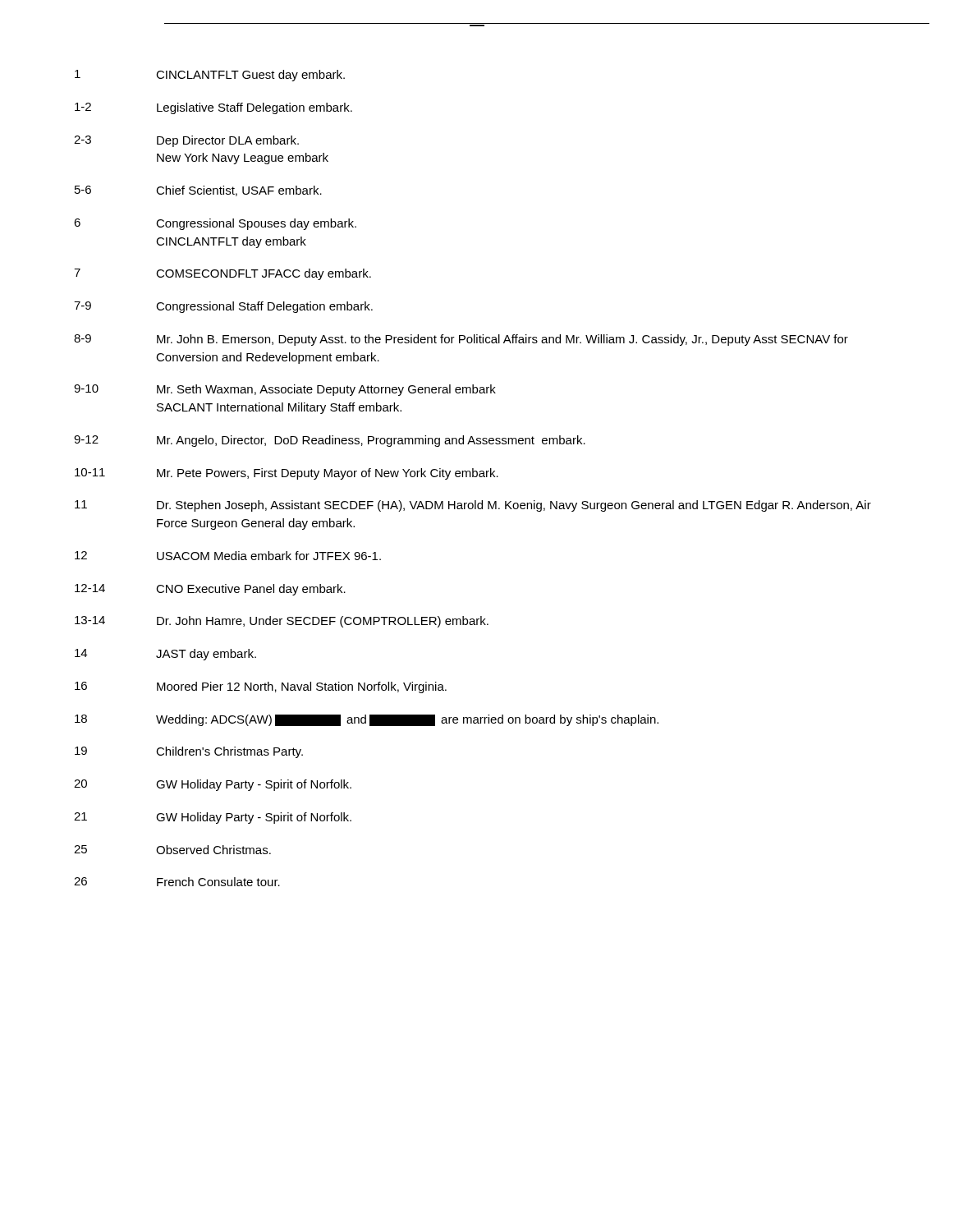Where does it say "14 JAST day embark."?
Image resolution: width=954 pixels, height=1232 pixels.
[x=165, y=655]
